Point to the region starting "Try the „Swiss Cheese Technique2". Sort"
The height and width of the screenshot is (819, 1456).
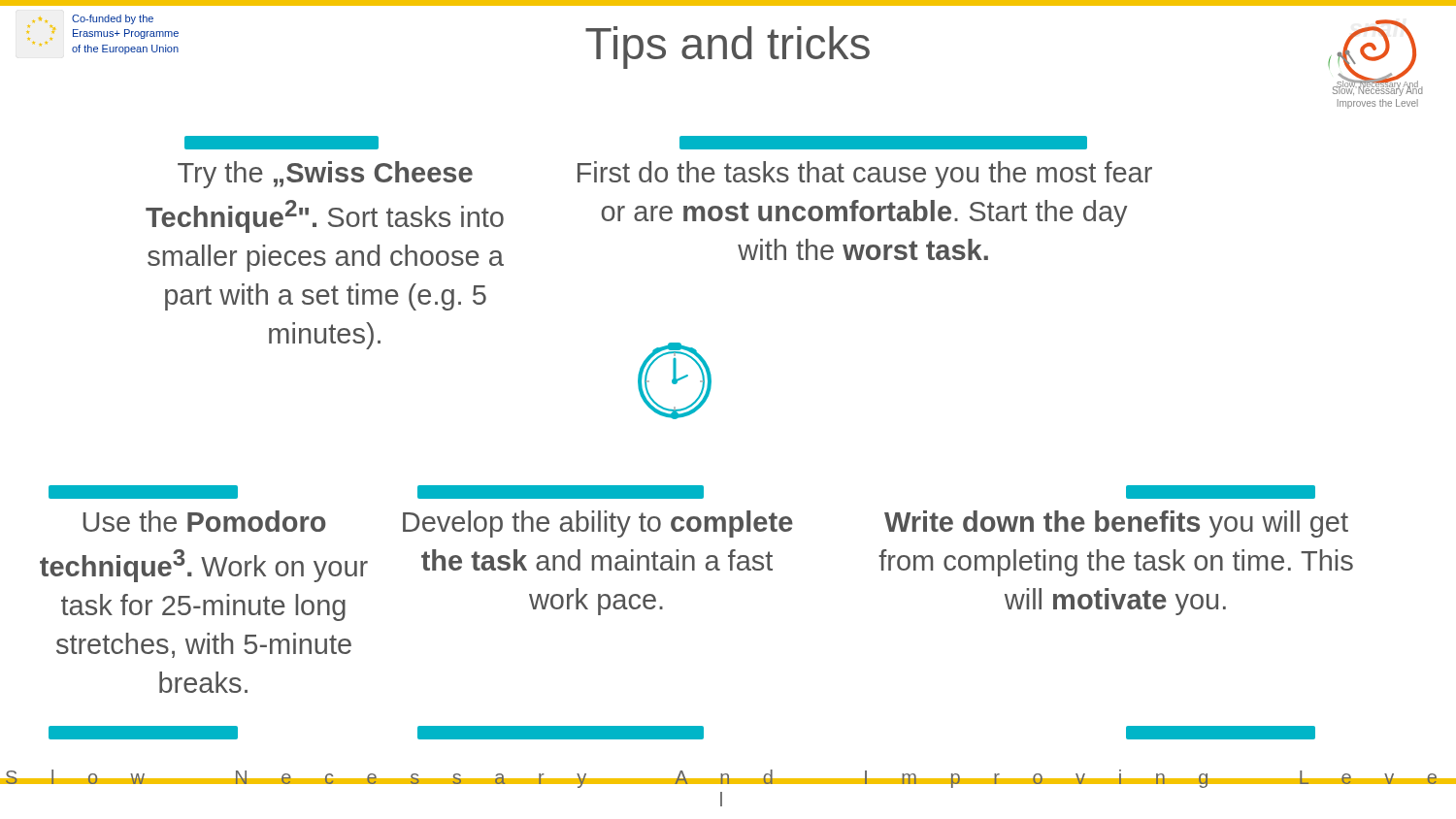[325, 253]
